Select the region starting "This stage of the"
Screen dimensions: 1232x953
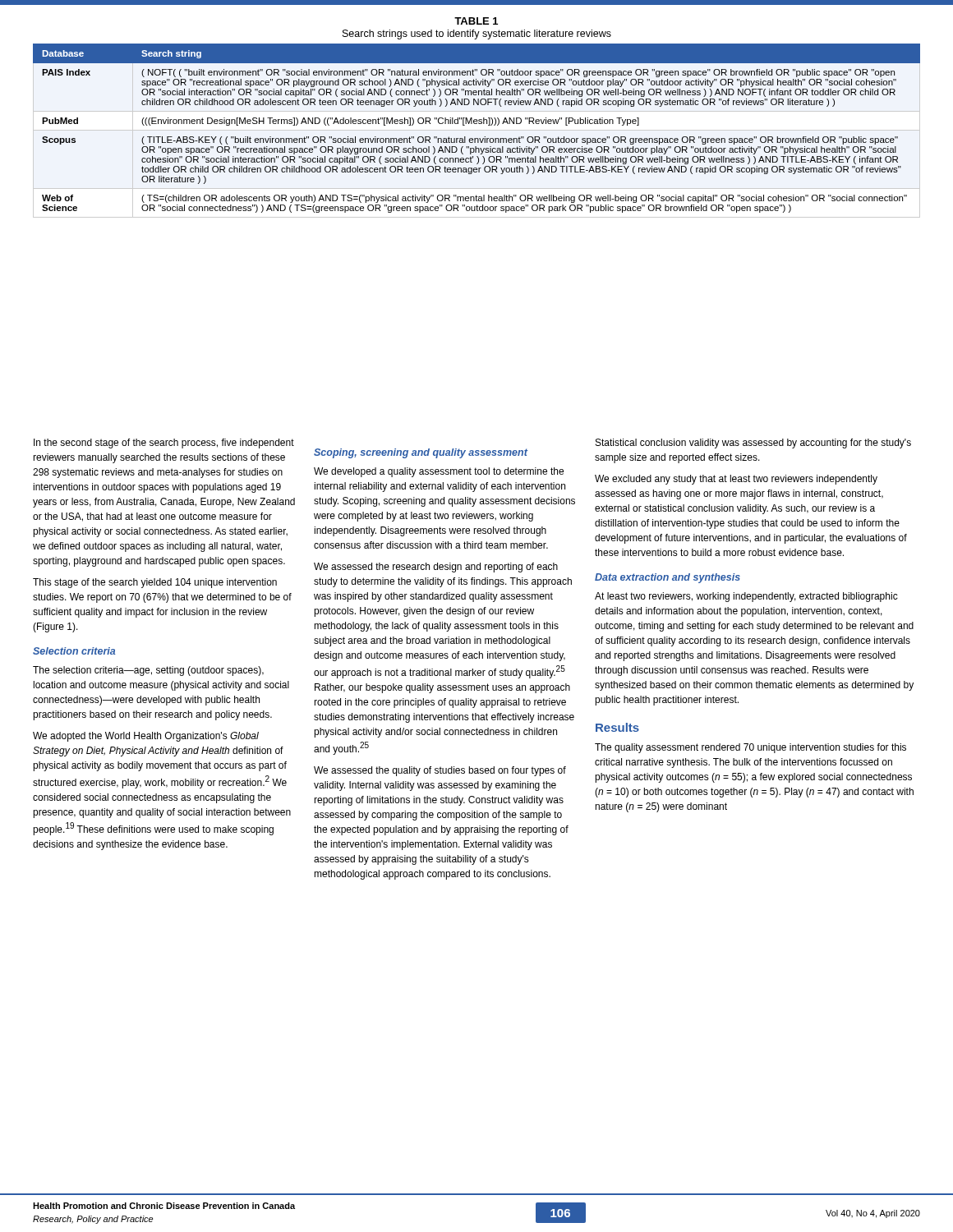[164, 605]
